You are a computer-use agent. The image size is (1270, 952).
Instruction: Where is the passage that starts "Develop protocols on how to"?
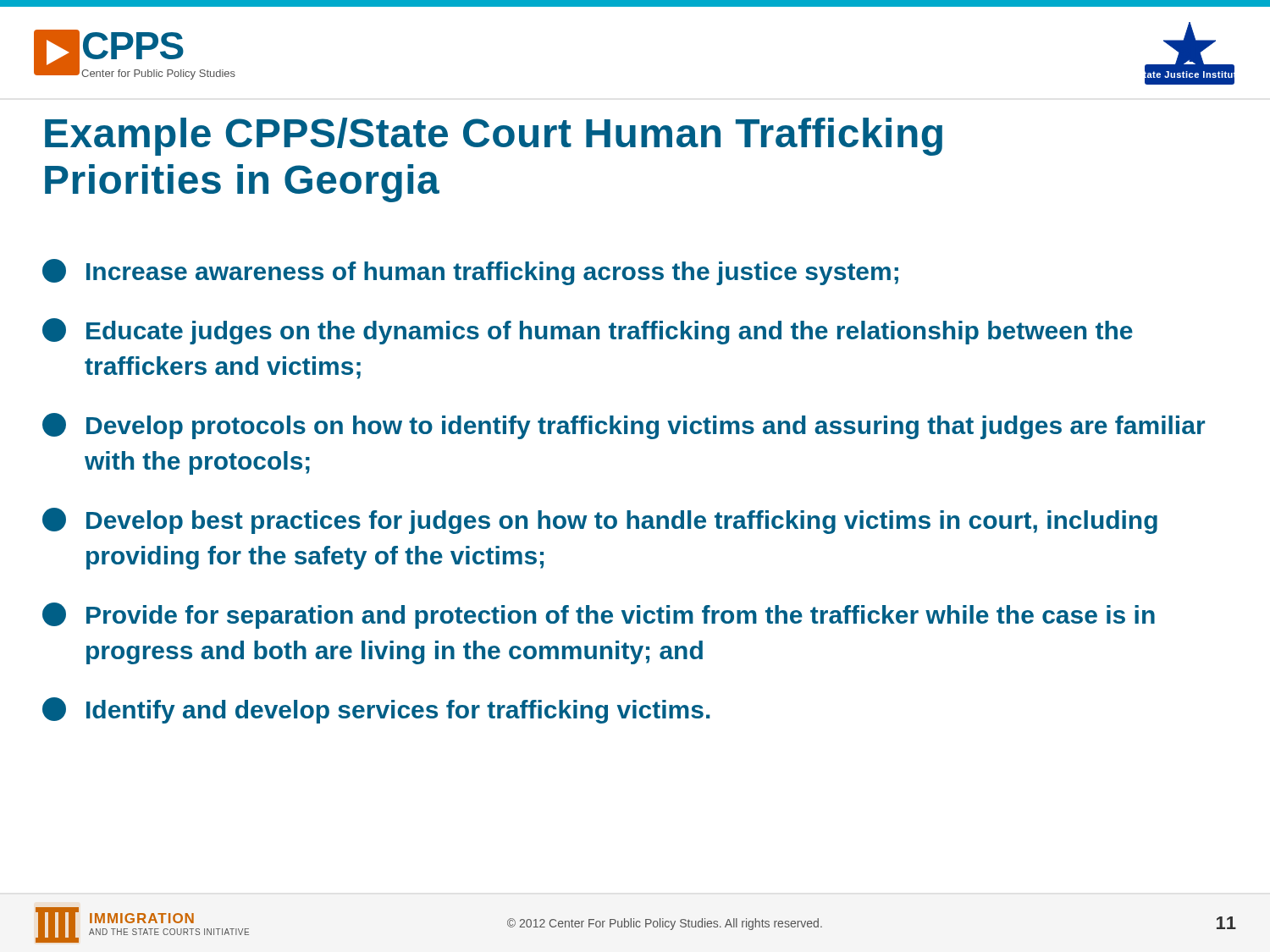coord(631,443)
